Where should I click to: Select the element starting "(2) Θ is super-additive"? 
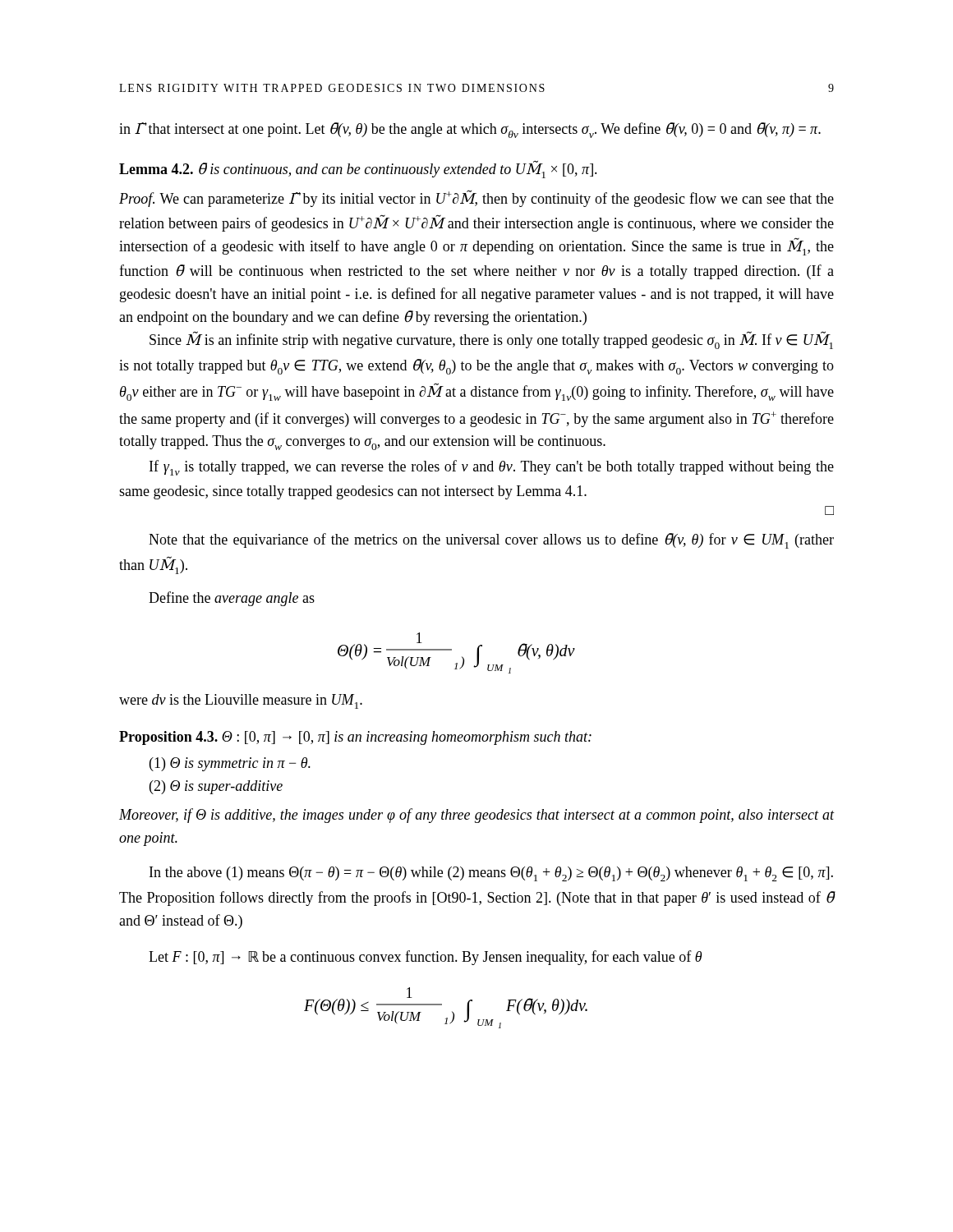(x=216, y=787)
